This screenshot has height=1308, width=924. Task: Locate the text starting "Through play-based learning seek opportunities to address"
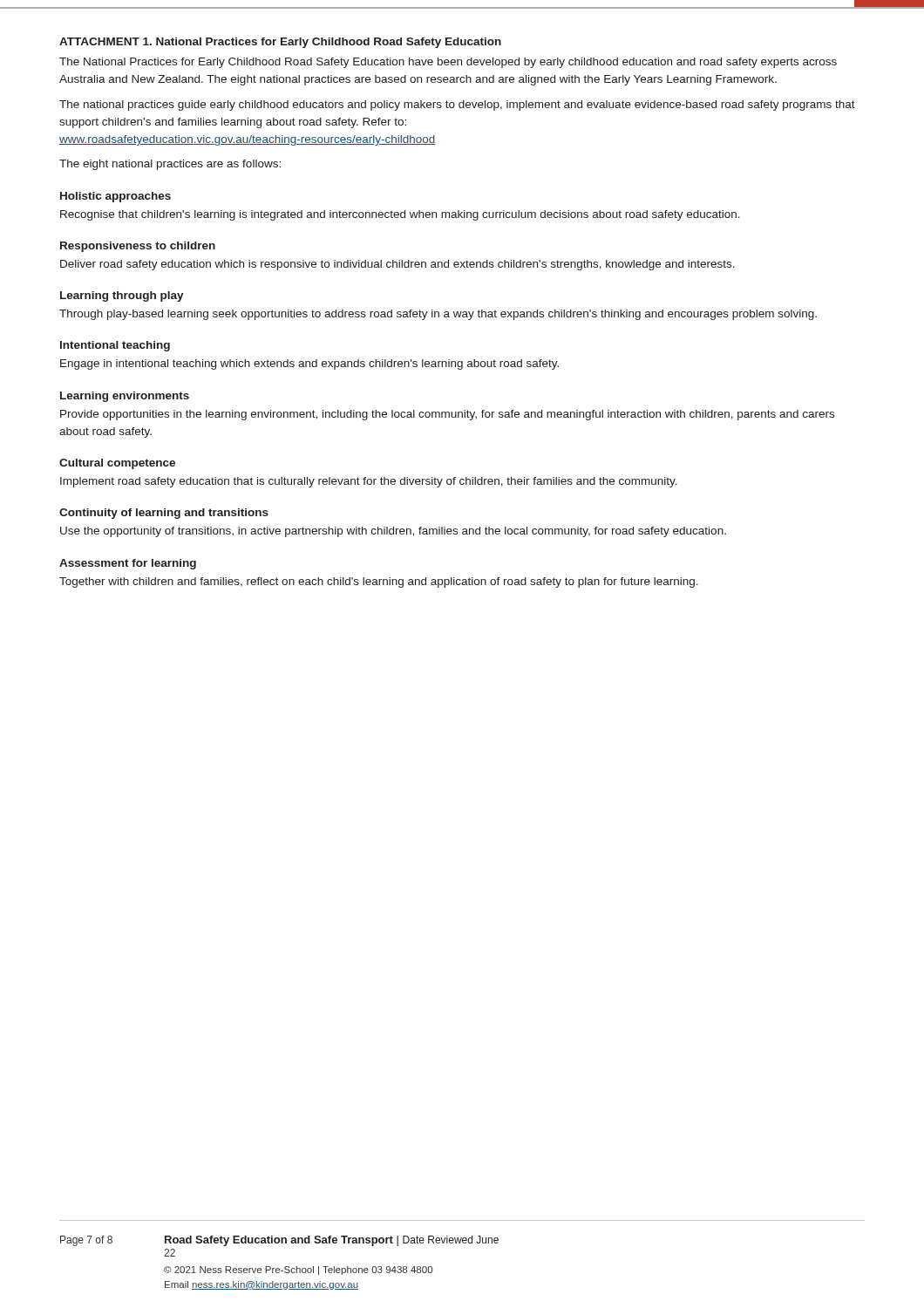[x=439, y=314]
